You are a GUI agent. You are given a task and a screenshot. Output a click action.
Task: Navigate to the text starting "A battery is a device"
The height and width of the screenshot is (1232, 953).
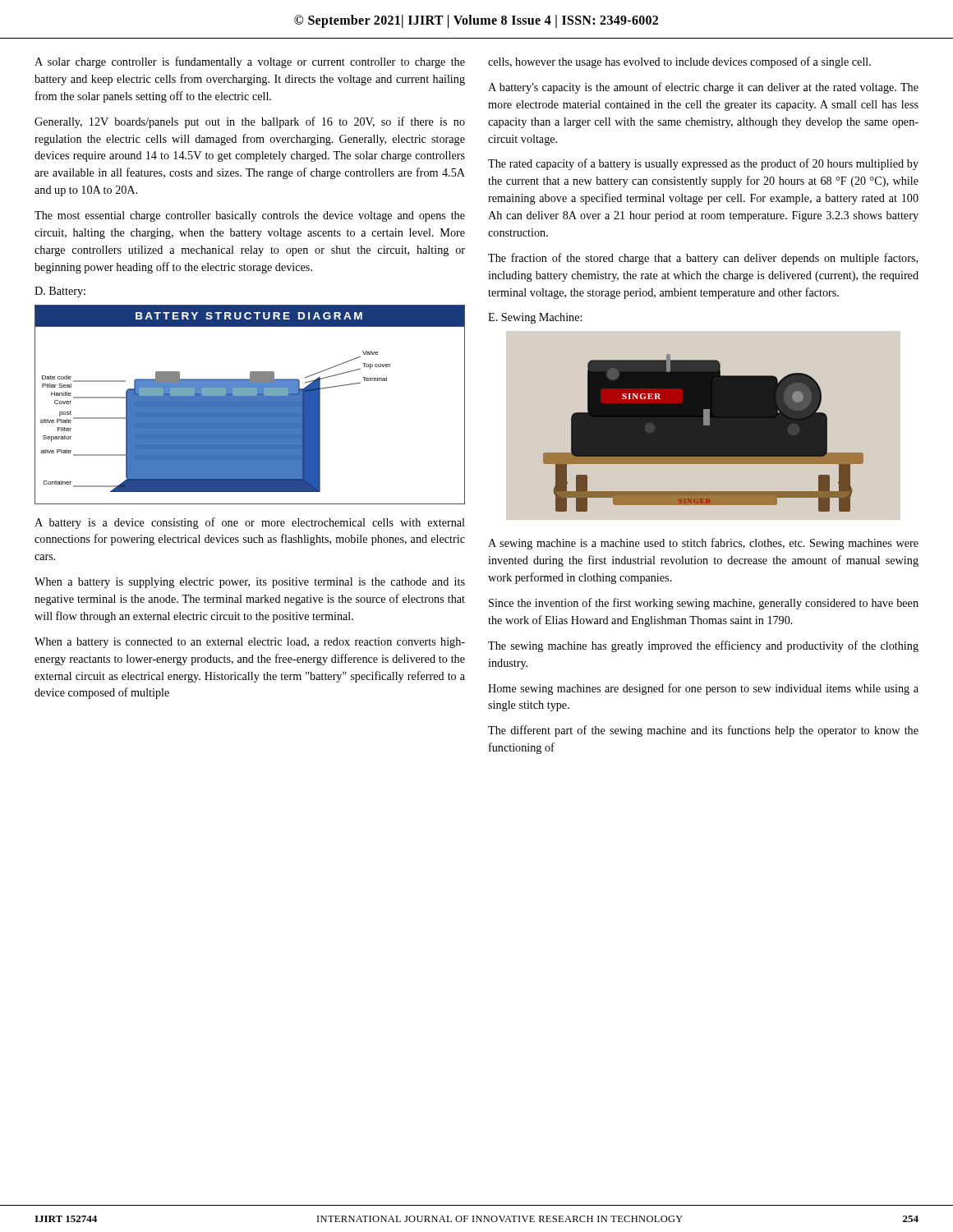(250, 539)
